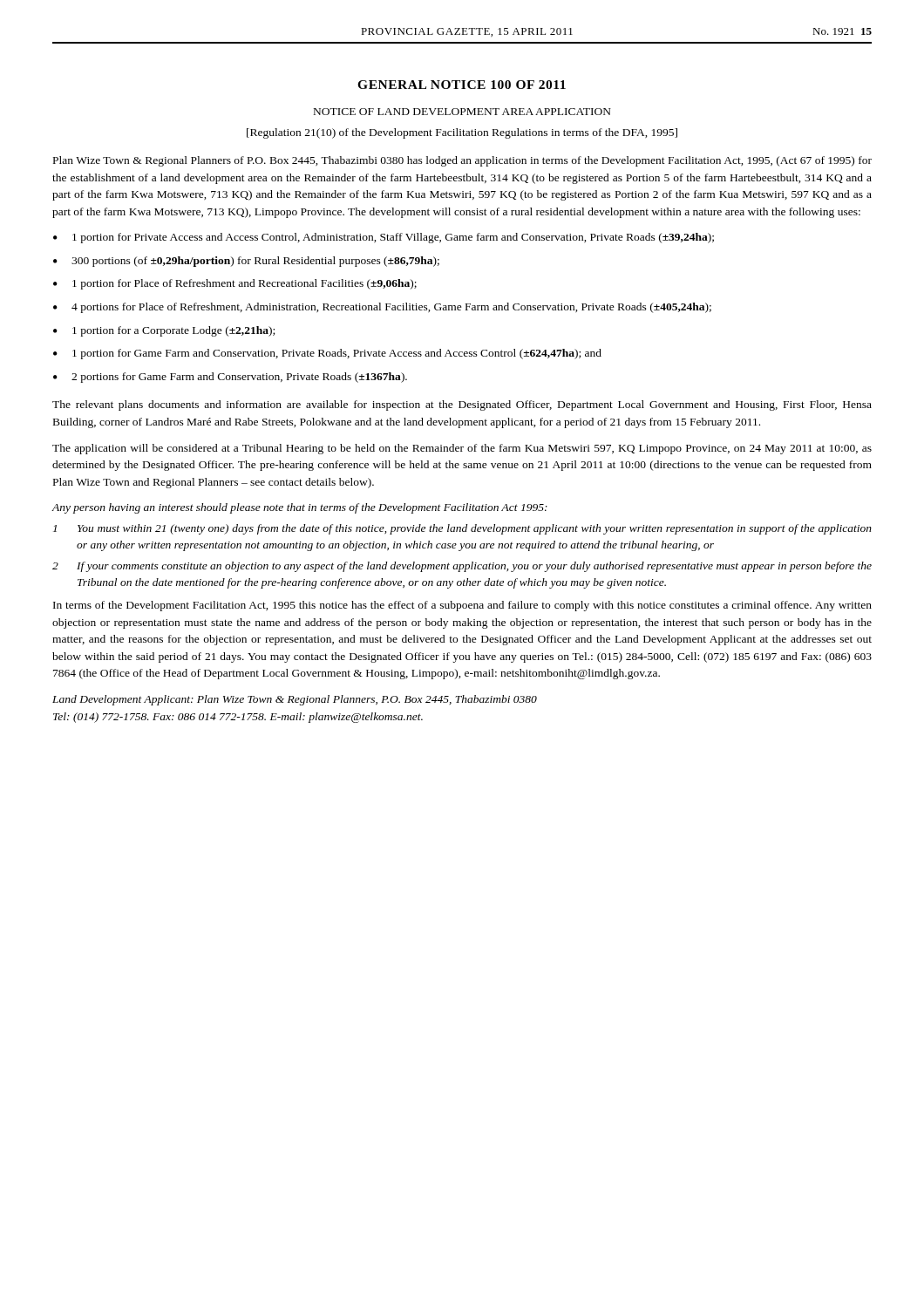
Task: Click on the text block containing "The relevant plans documents and information"
Action: tap(462, 413)
